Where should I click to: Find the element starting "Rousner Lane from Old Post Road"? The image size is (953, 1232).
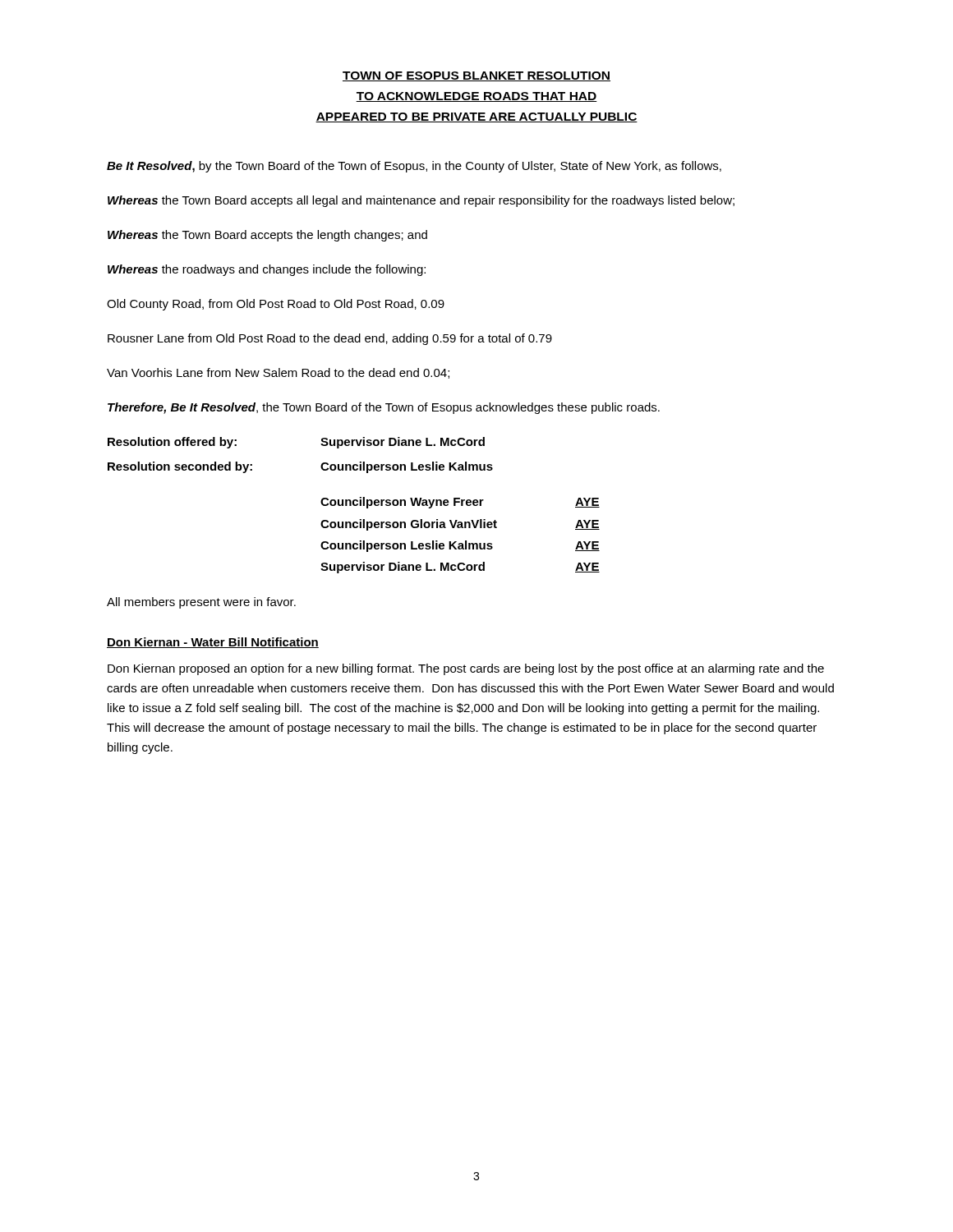(329, 338)
